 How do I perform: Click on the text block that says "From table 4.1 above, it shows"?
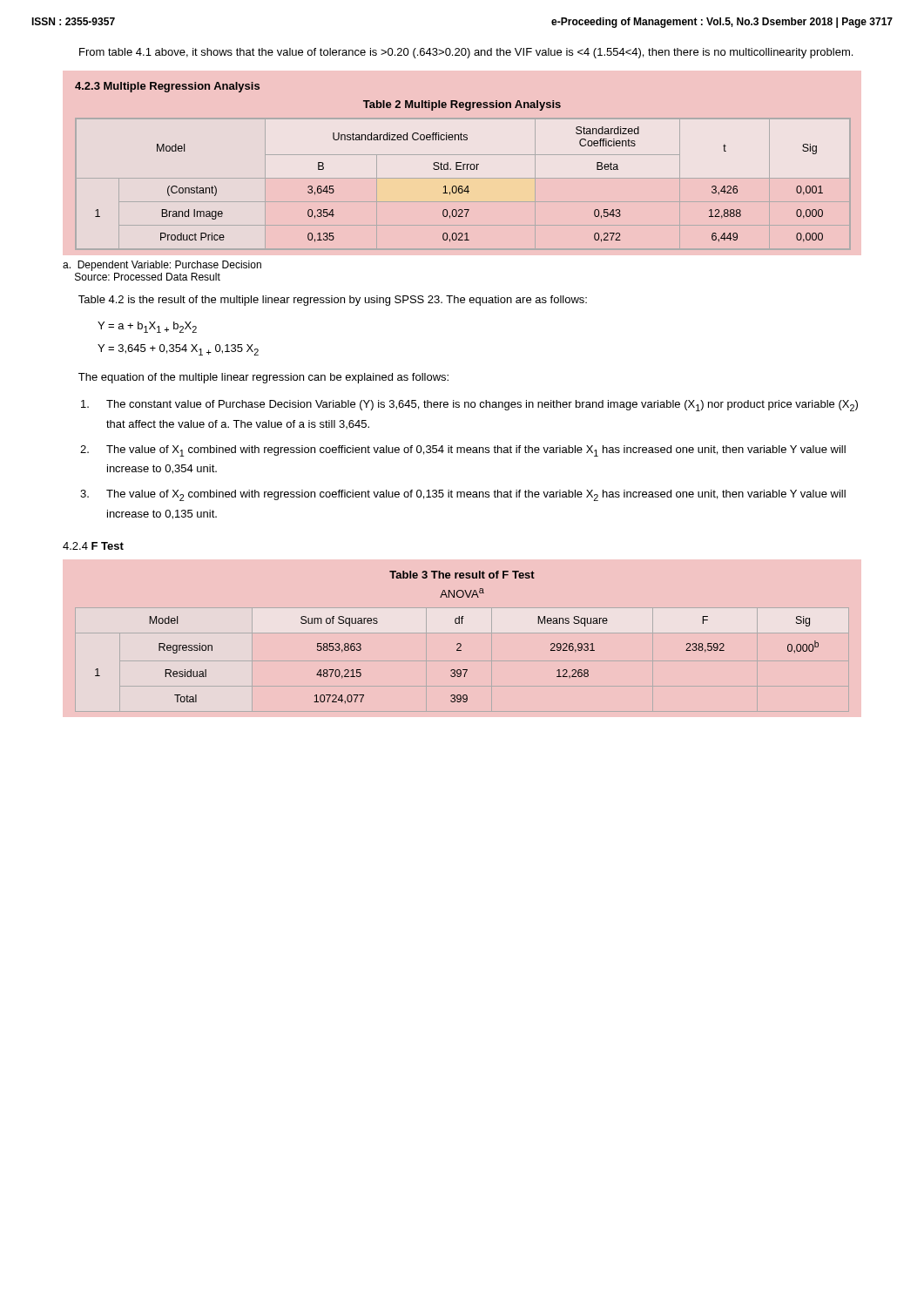tap(458, 52)
